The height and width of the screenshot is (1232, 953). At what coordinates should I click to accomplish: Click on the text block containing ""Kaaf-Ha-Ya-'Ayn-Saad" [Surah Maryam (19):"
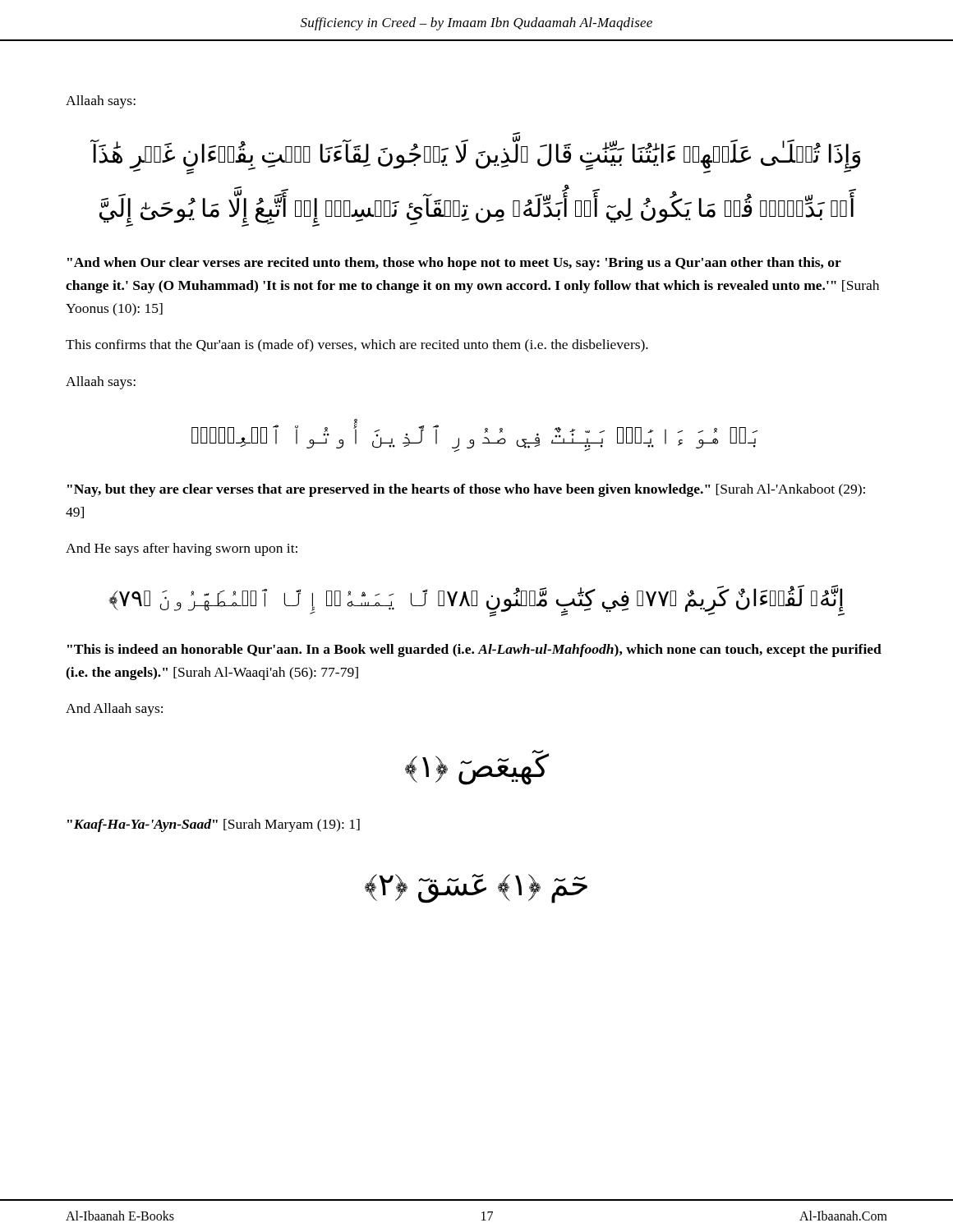[213, 824]
